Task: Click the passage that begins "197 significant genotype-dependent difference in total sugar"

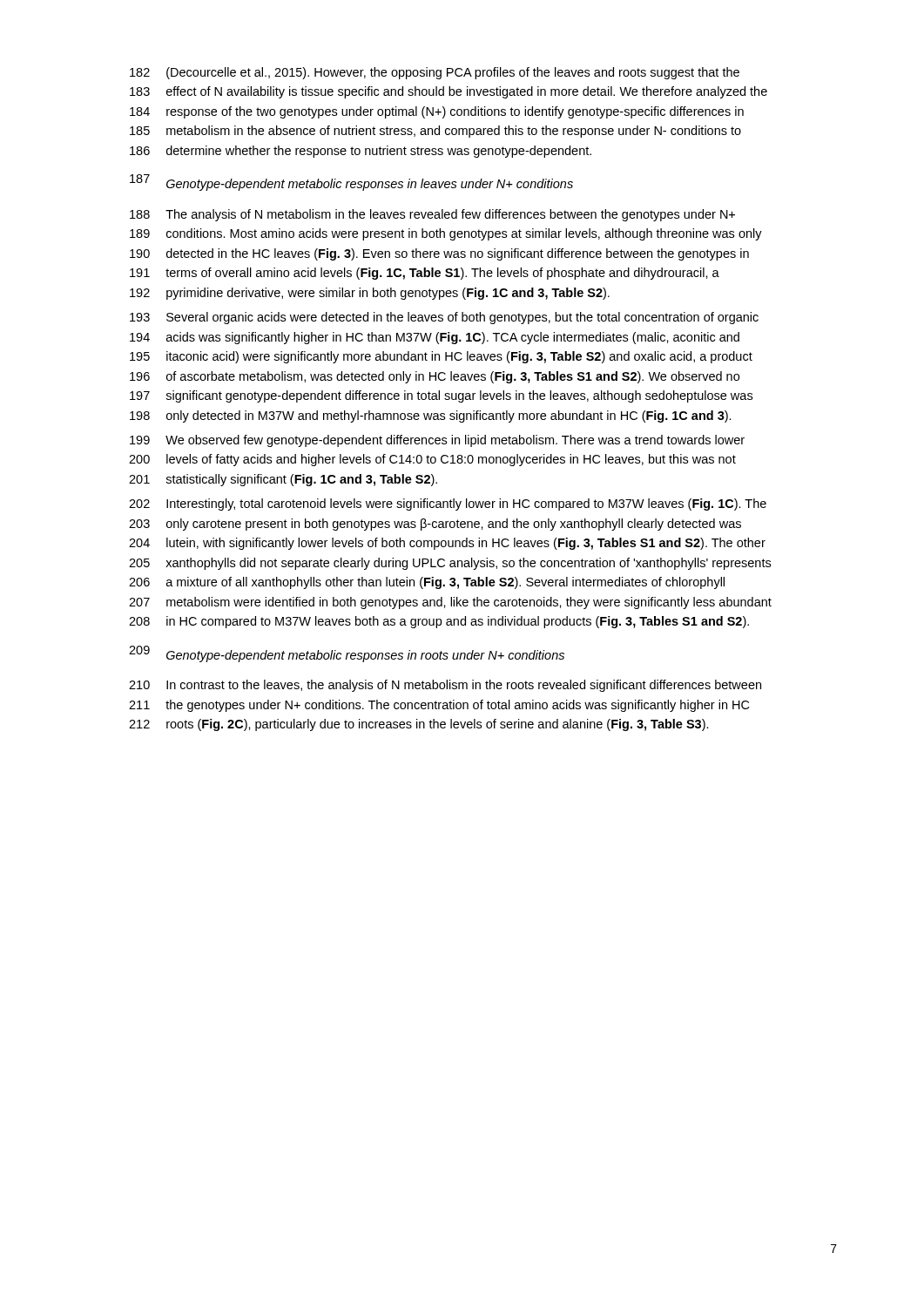Action: [x=483, y=396]
